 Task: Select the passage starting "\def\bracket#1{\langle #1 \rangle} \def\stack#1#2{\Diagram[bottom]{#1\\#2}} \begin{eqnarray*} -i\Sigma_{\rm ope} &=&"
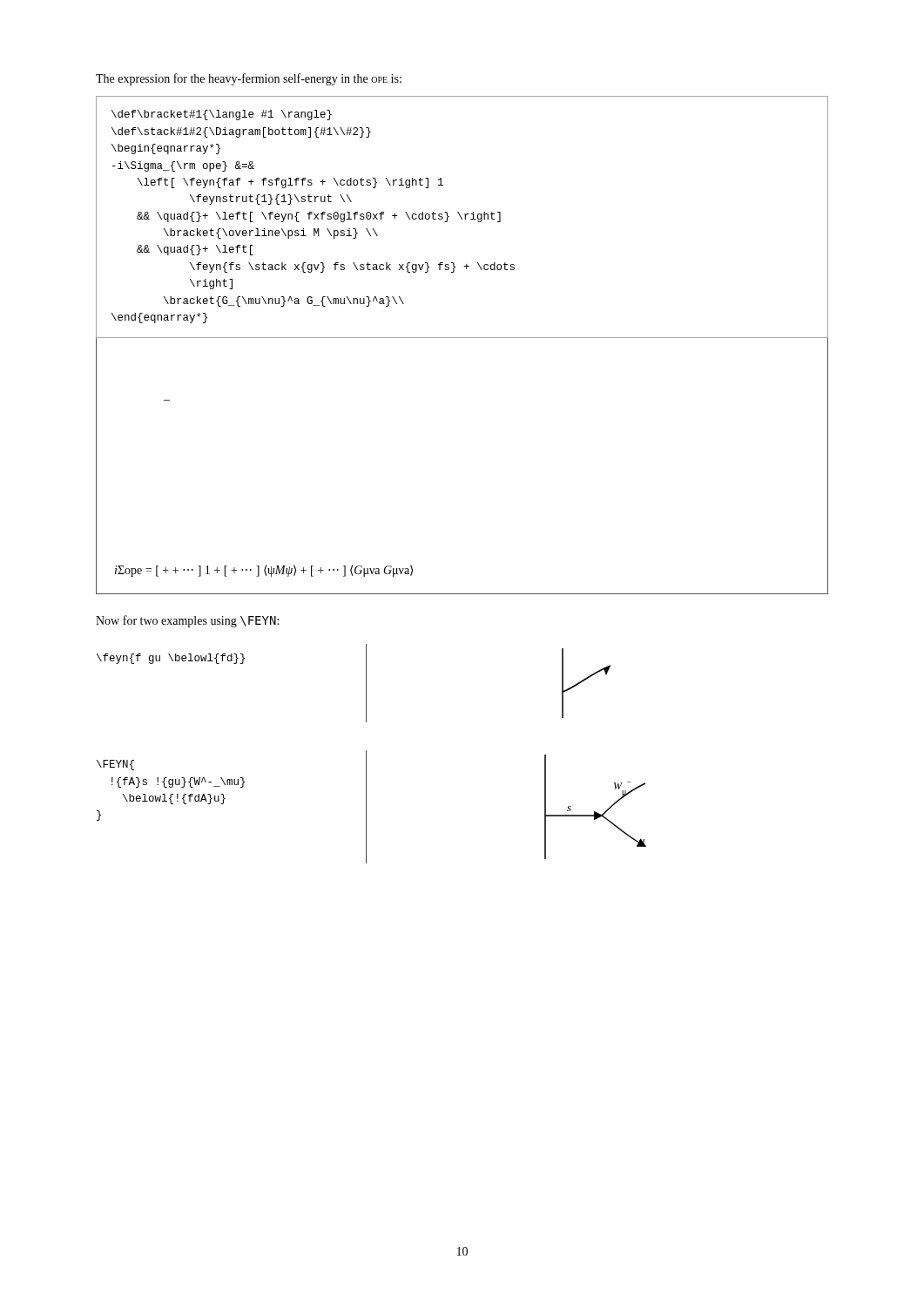click(313, 217)
